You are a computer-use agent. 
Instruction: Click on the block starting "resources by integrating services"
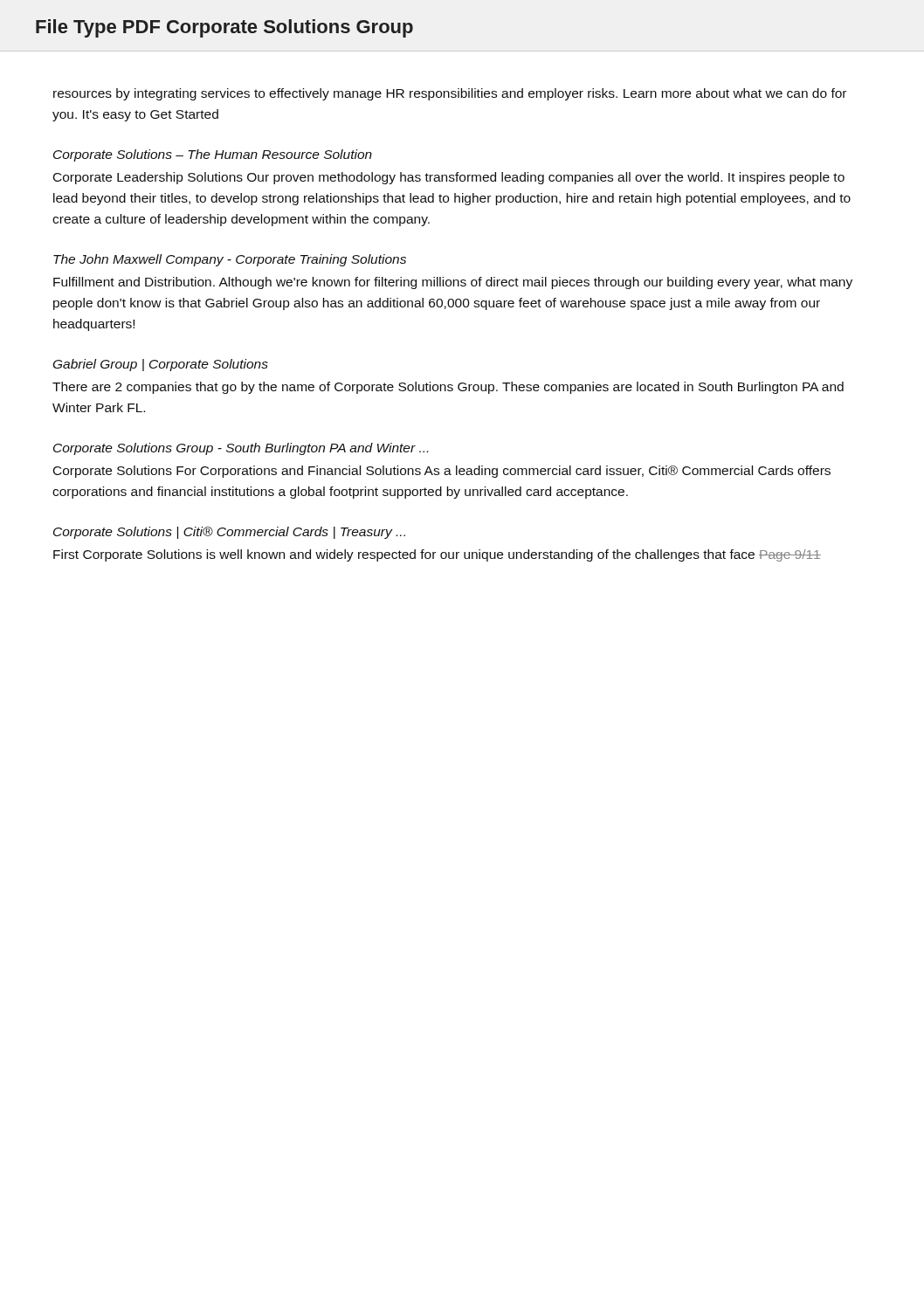click(x=450, y=103)
